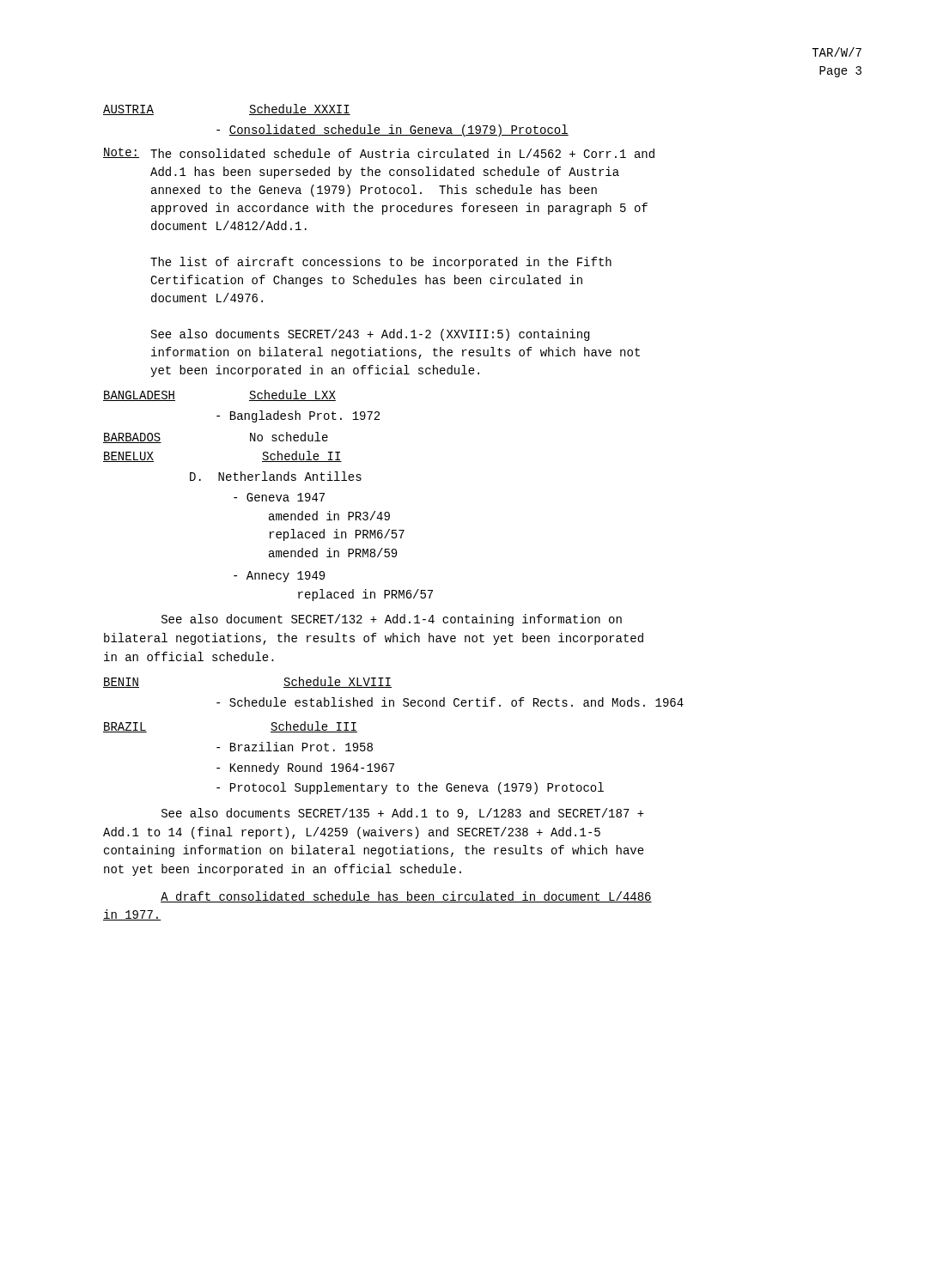This screenshot has width=931, height=1288.
Task: Locate the list item containing "Kennedy Round 1964-1967"
Action: pos(305,768)
